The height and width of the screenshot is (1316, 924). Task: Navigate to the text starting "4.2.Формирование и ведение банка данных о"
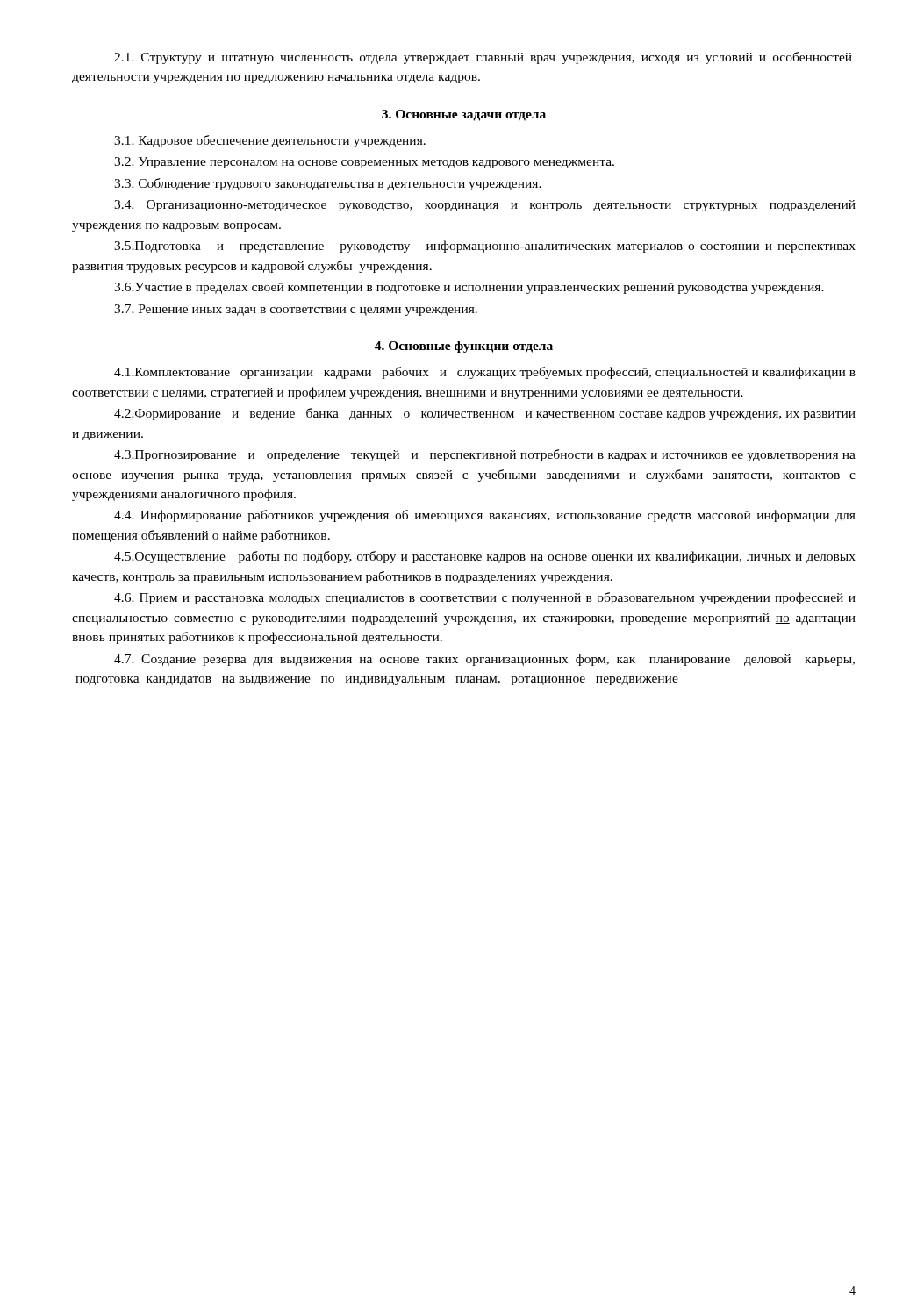[x=464, y=423]
